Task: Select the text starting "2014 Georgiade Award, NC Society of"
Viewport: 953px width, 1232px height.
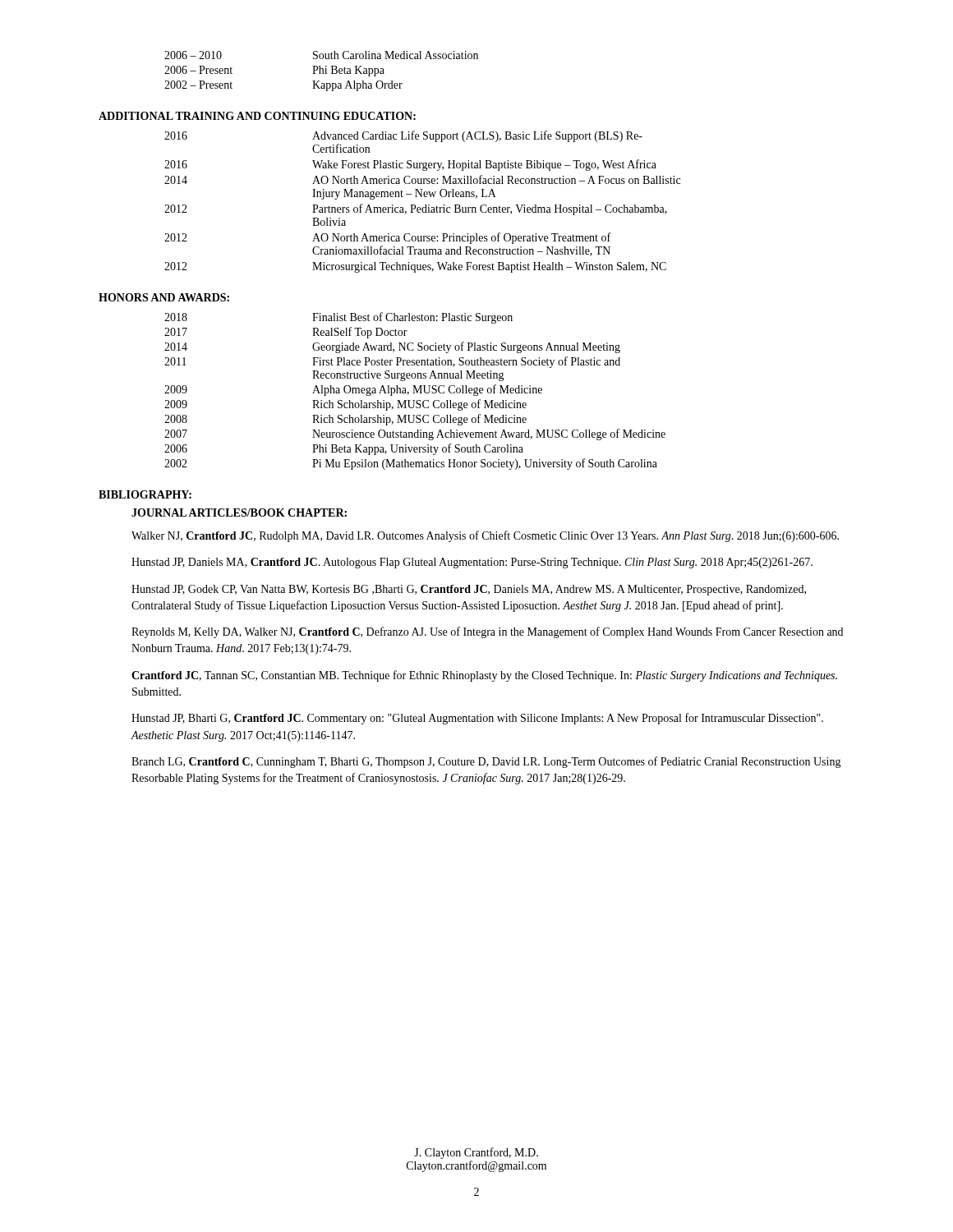Action: pyautogui.click(x=359, y=347)
